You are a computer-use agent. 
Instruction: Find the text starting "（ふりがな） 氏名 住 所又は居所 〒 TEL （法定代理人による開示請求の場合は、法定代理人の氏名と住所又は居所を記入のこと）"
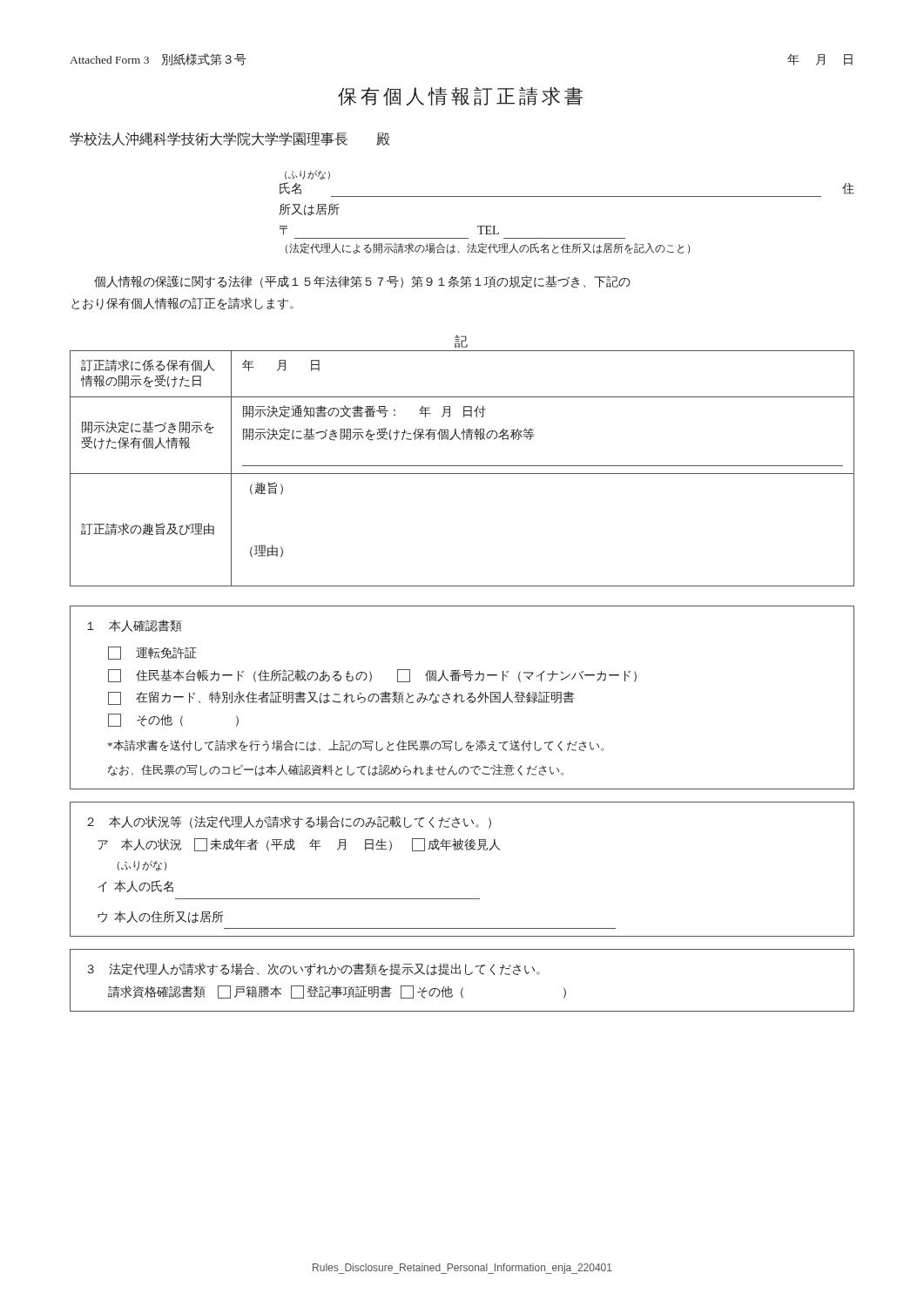click(307, 175)
